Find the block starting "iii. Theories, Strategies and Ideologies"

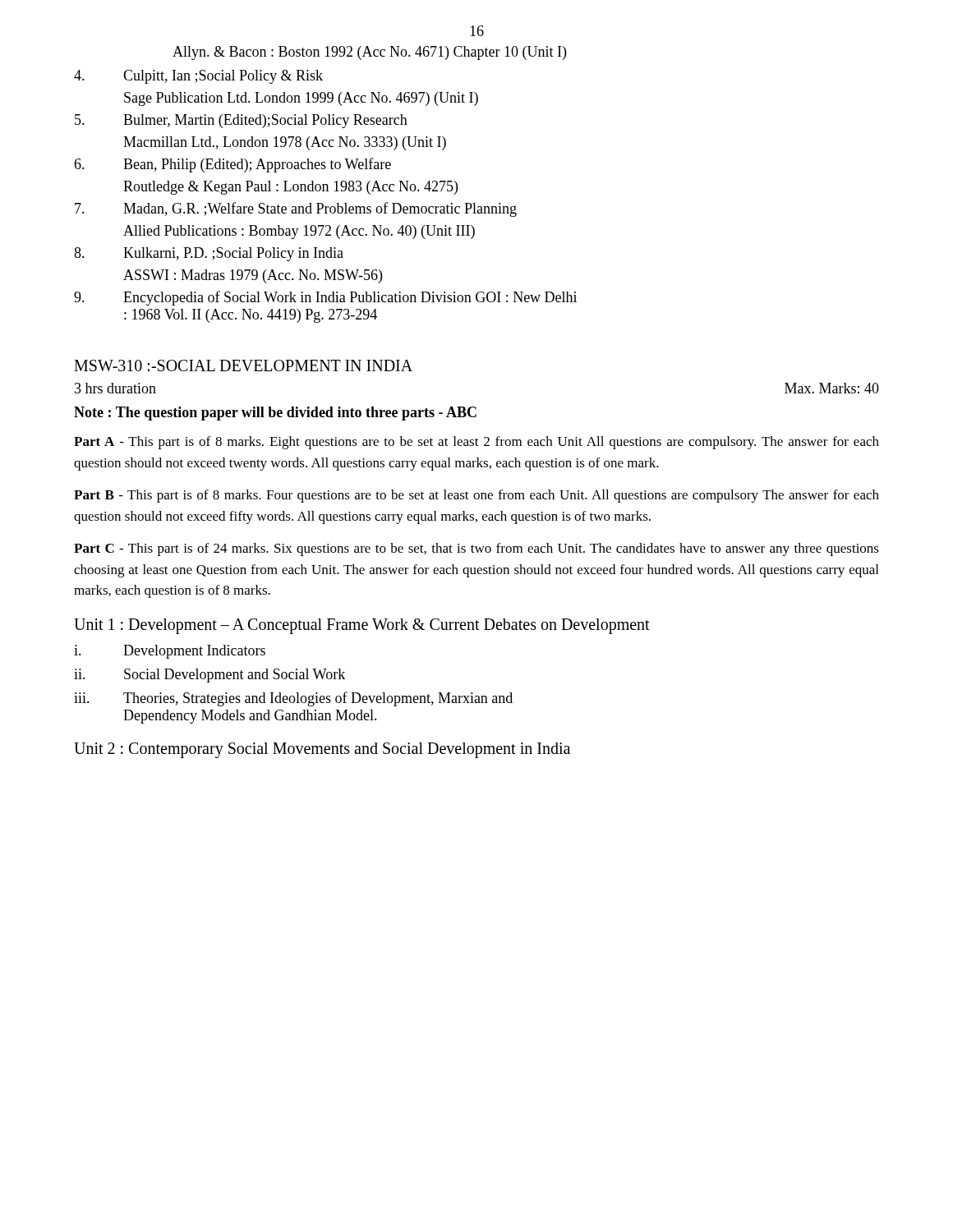coord(476,707)
